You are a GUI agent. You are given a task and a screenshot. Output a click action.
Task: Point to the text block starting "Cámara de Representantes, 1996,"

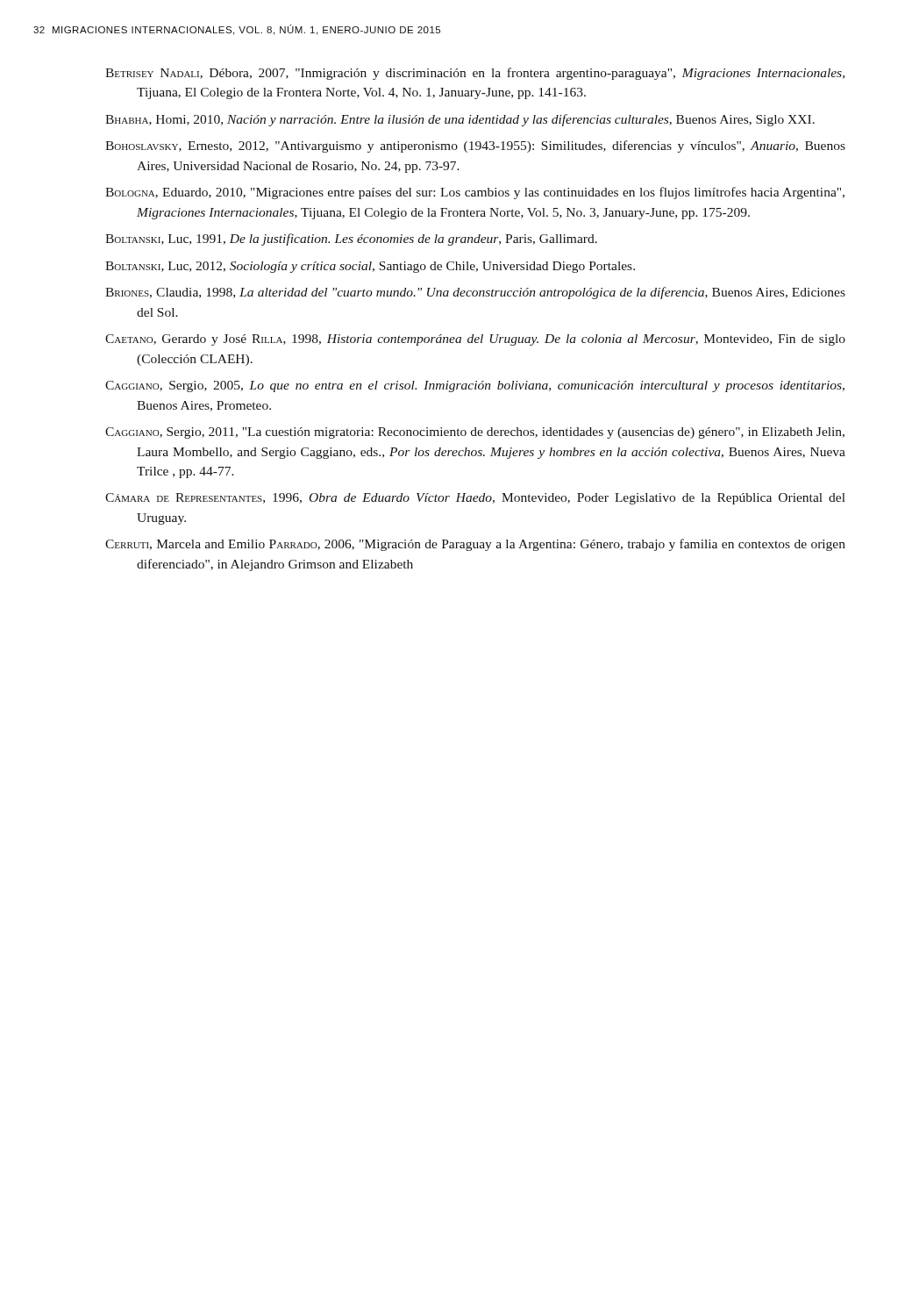coord(475,507)
